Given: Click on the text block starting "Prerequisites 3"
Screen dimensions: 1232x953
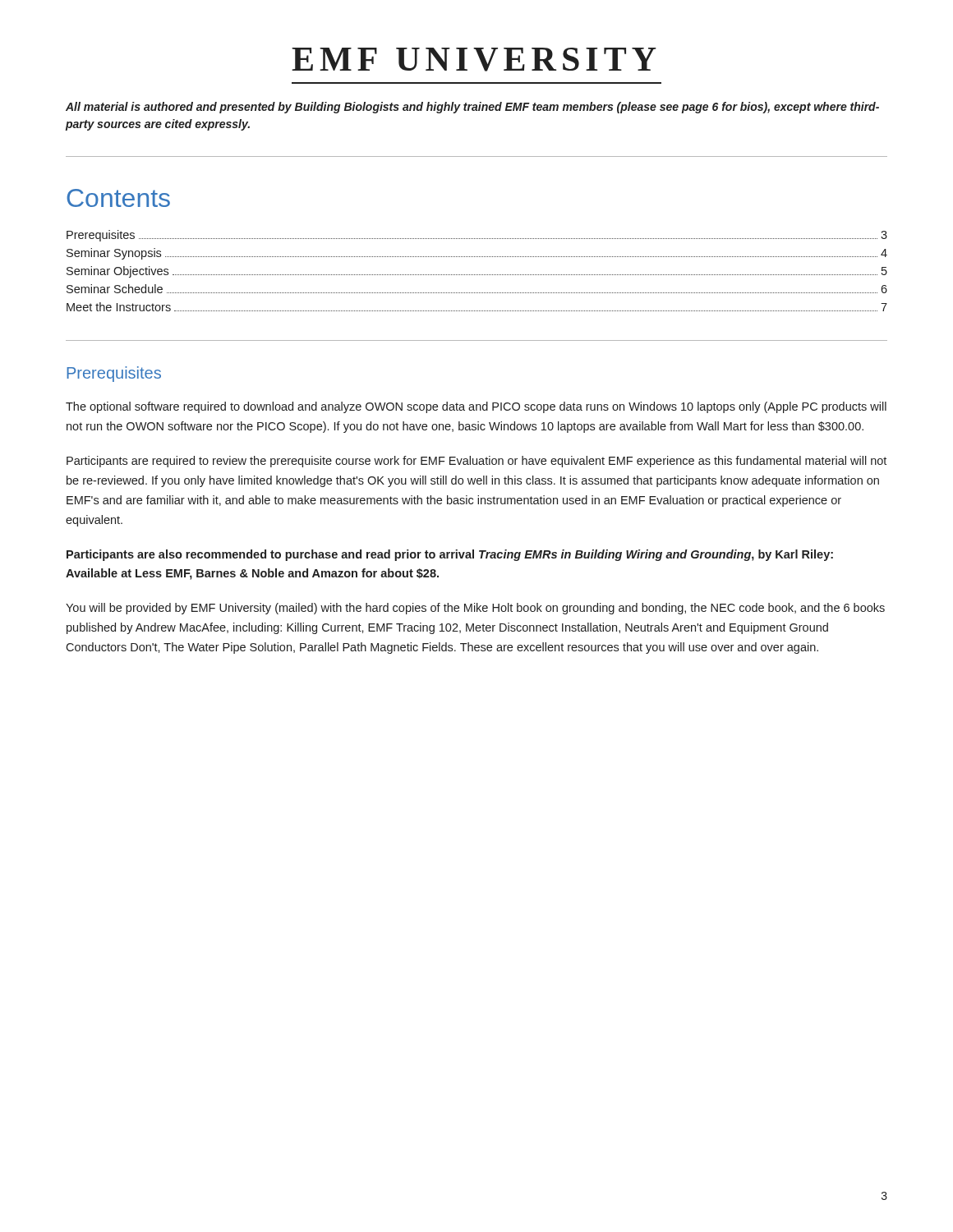Looking at the screenshot, I should click(x=476, y=235).
